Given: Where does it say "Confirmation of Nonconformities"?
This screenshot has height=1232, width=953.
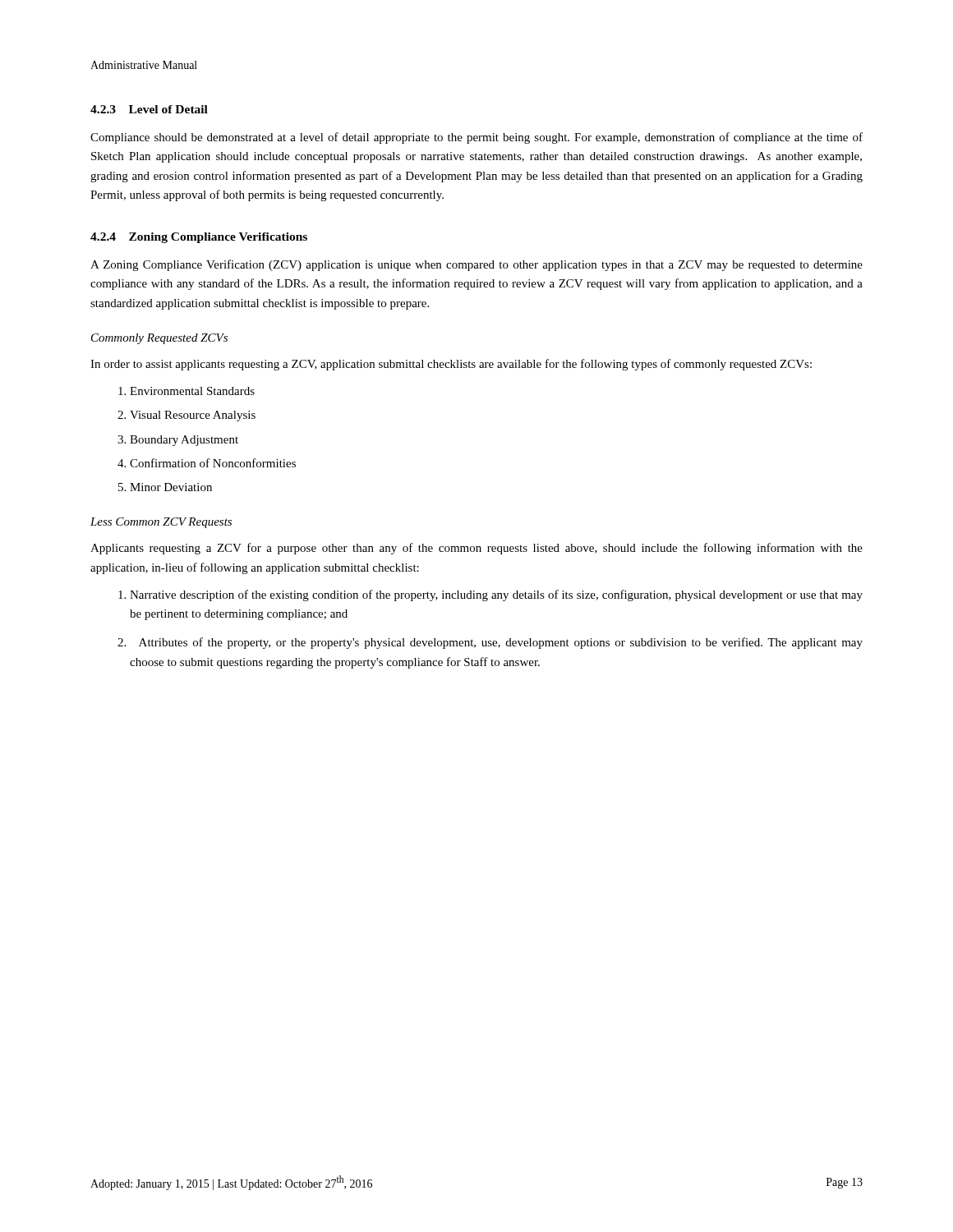Looking at the screenshot, I should [x=213, y=463].
